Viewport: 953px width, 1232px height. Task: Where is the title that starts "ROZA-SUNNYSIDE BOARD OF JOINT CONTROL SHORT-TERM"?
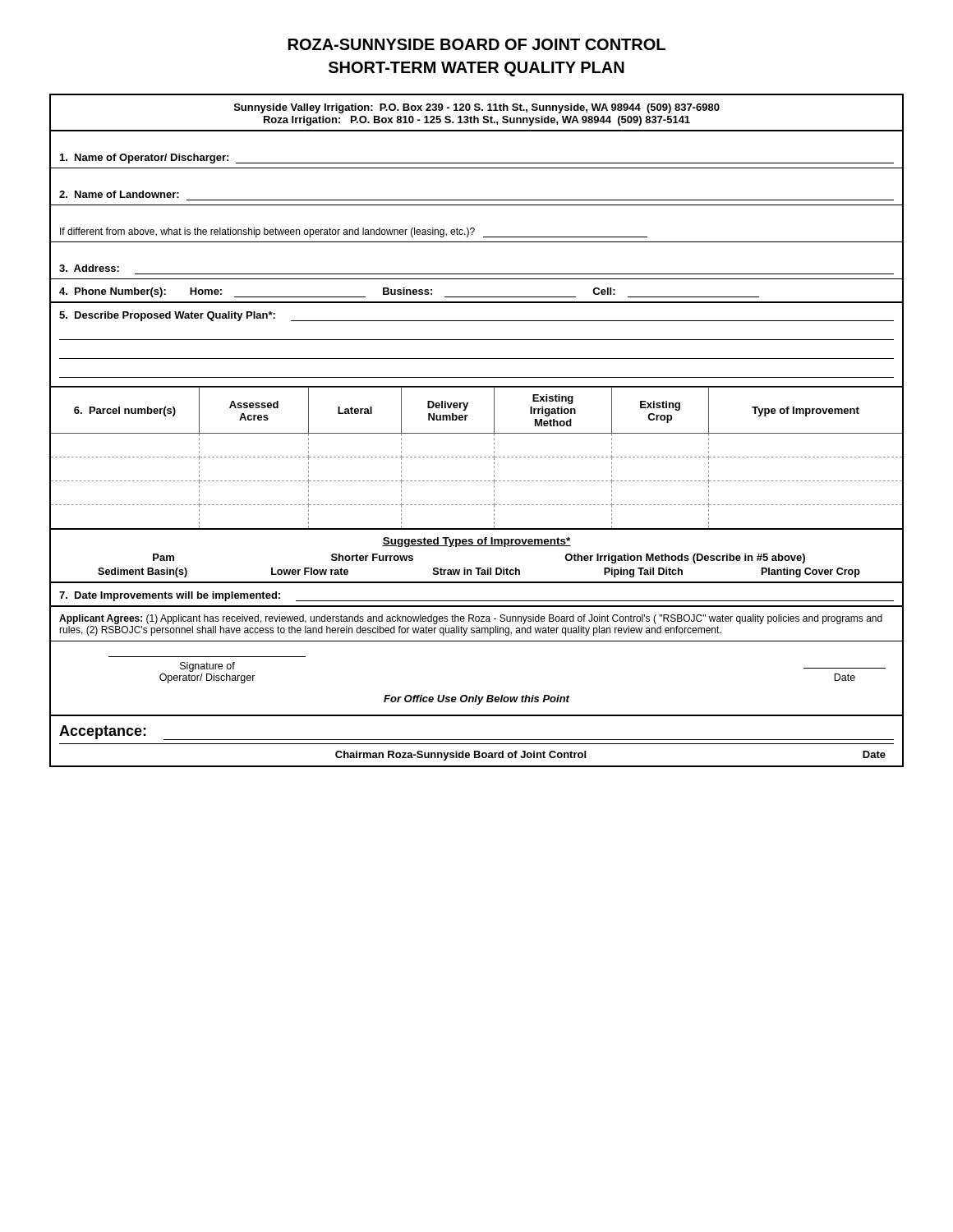tap(476, 56)
